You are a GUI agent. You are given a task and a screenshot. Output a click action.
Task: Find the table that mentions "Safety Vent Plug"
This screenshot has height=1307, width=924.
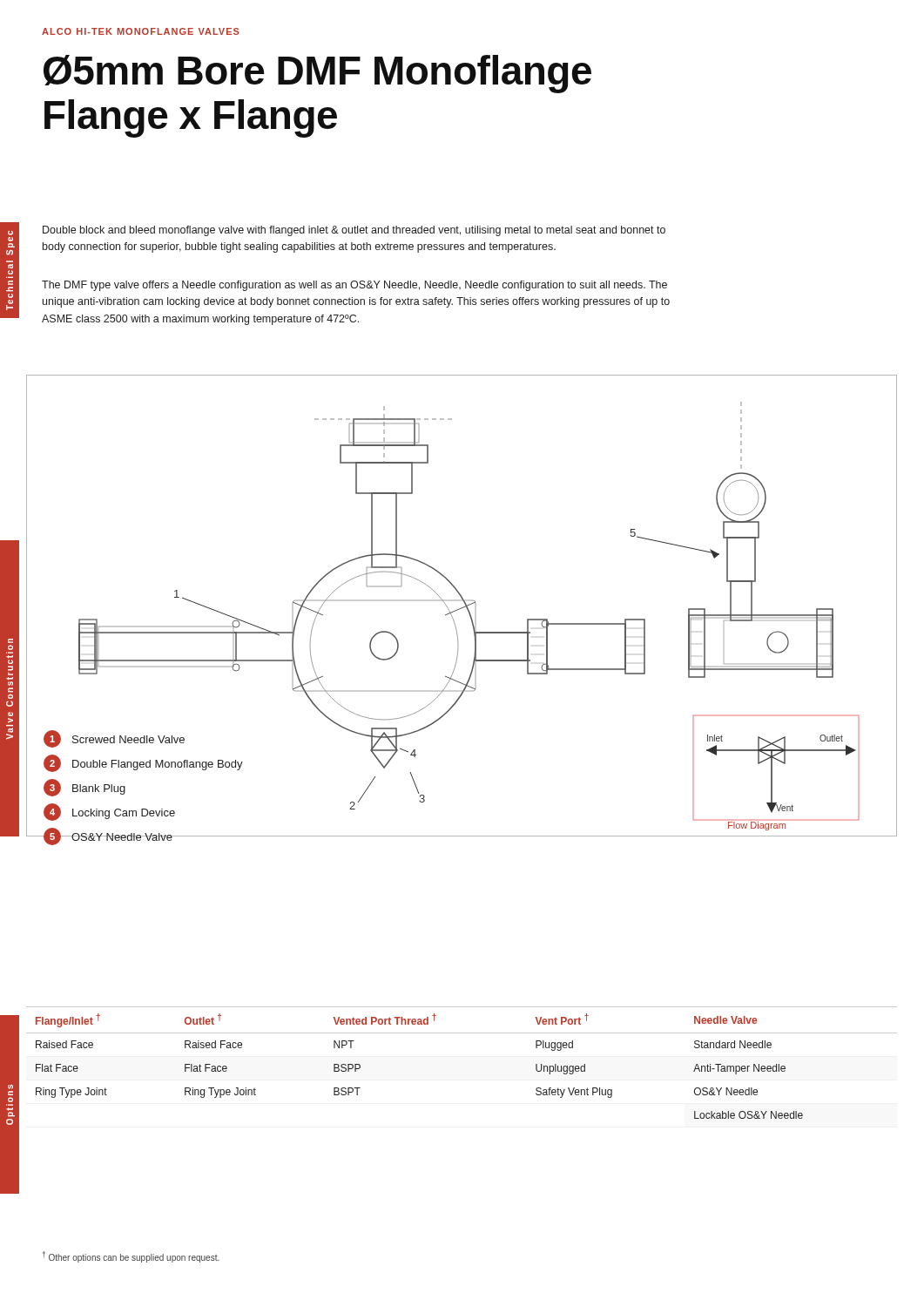click(462, 1067)
